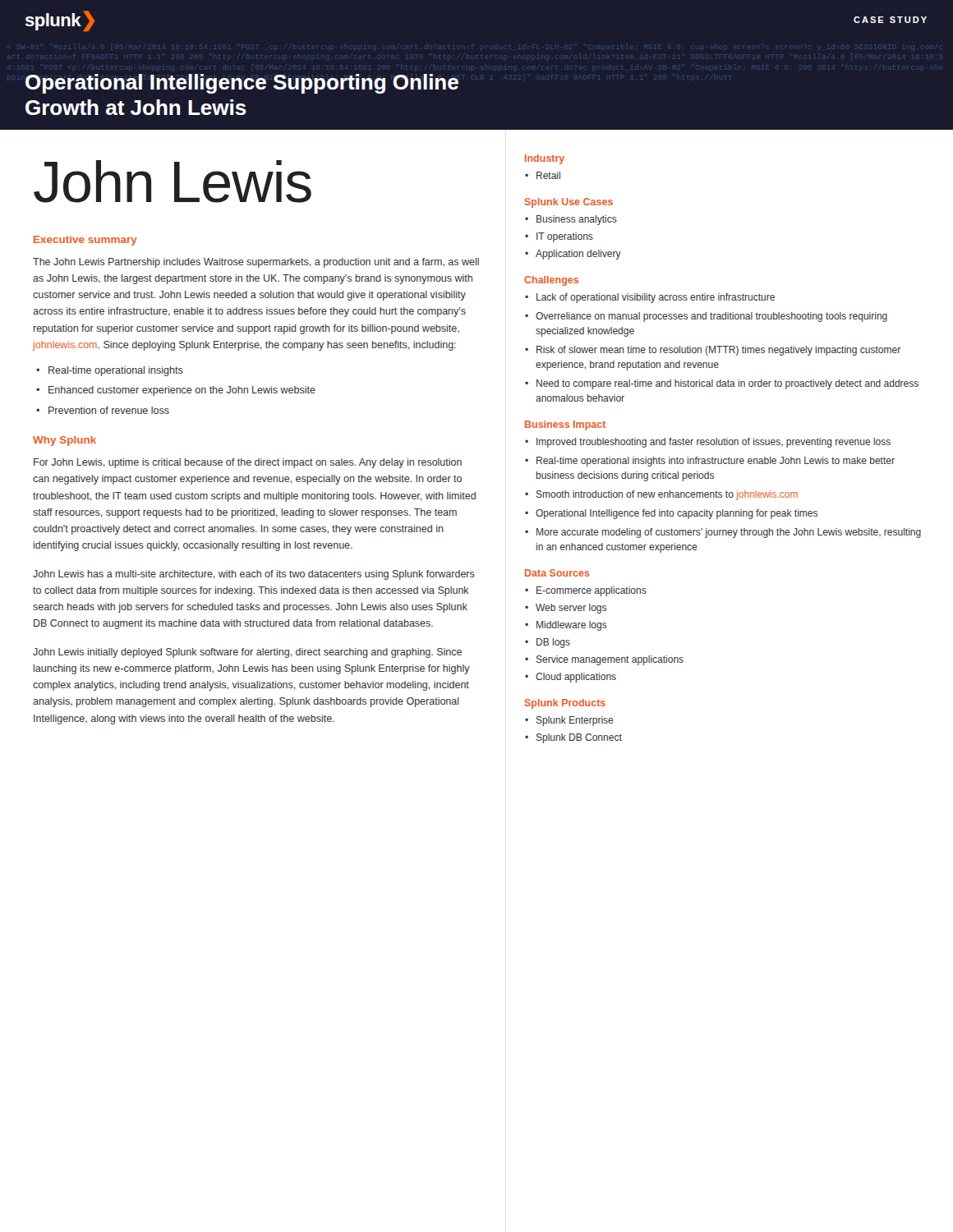The width and height of the screenshot is (953, 1232).
Task: Select the section header that says "Executive summary"
Action: 85,239
